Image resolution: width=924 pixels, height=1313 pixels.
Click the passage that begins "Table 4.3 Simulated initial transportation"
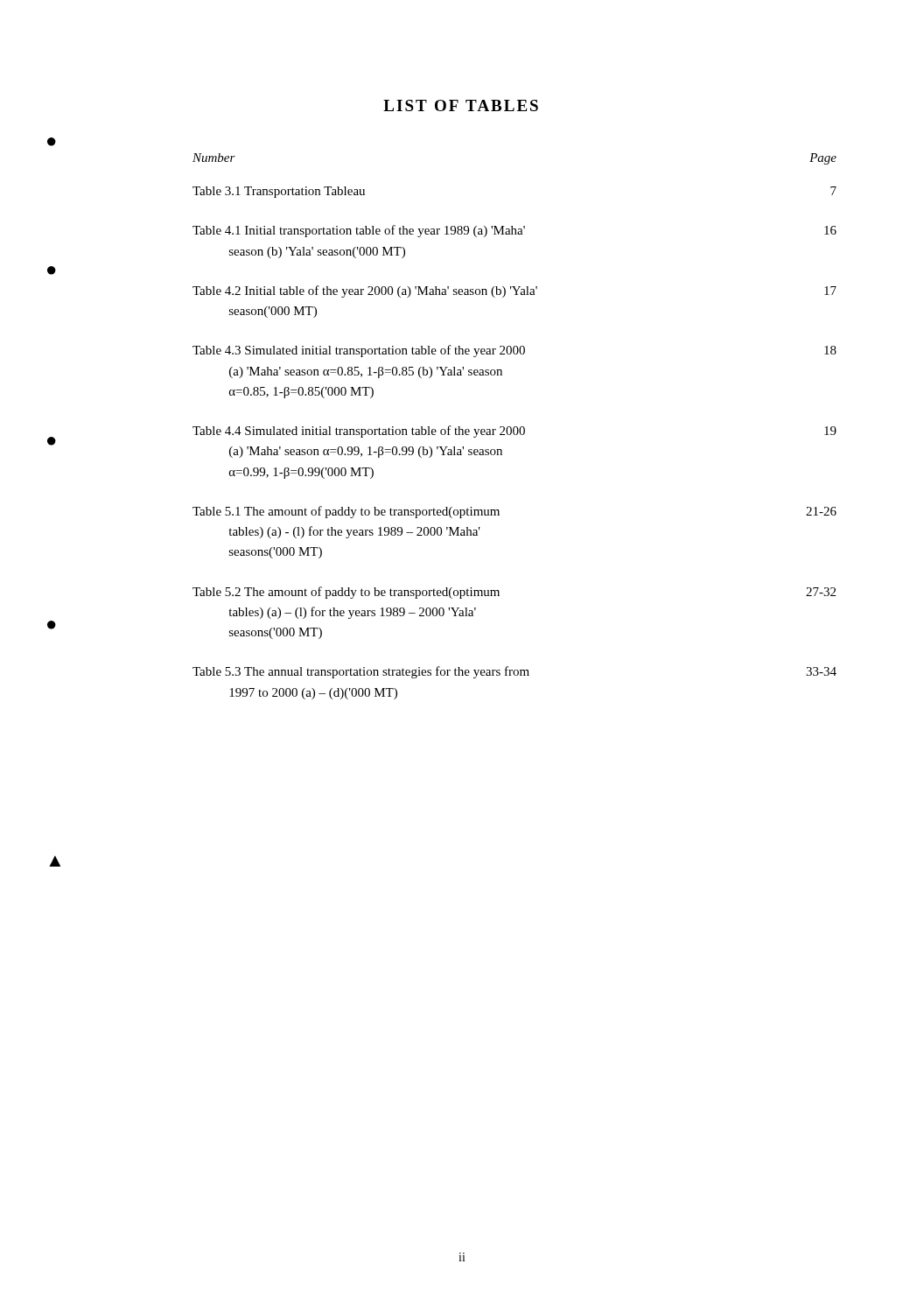click(x=514, y=351)
